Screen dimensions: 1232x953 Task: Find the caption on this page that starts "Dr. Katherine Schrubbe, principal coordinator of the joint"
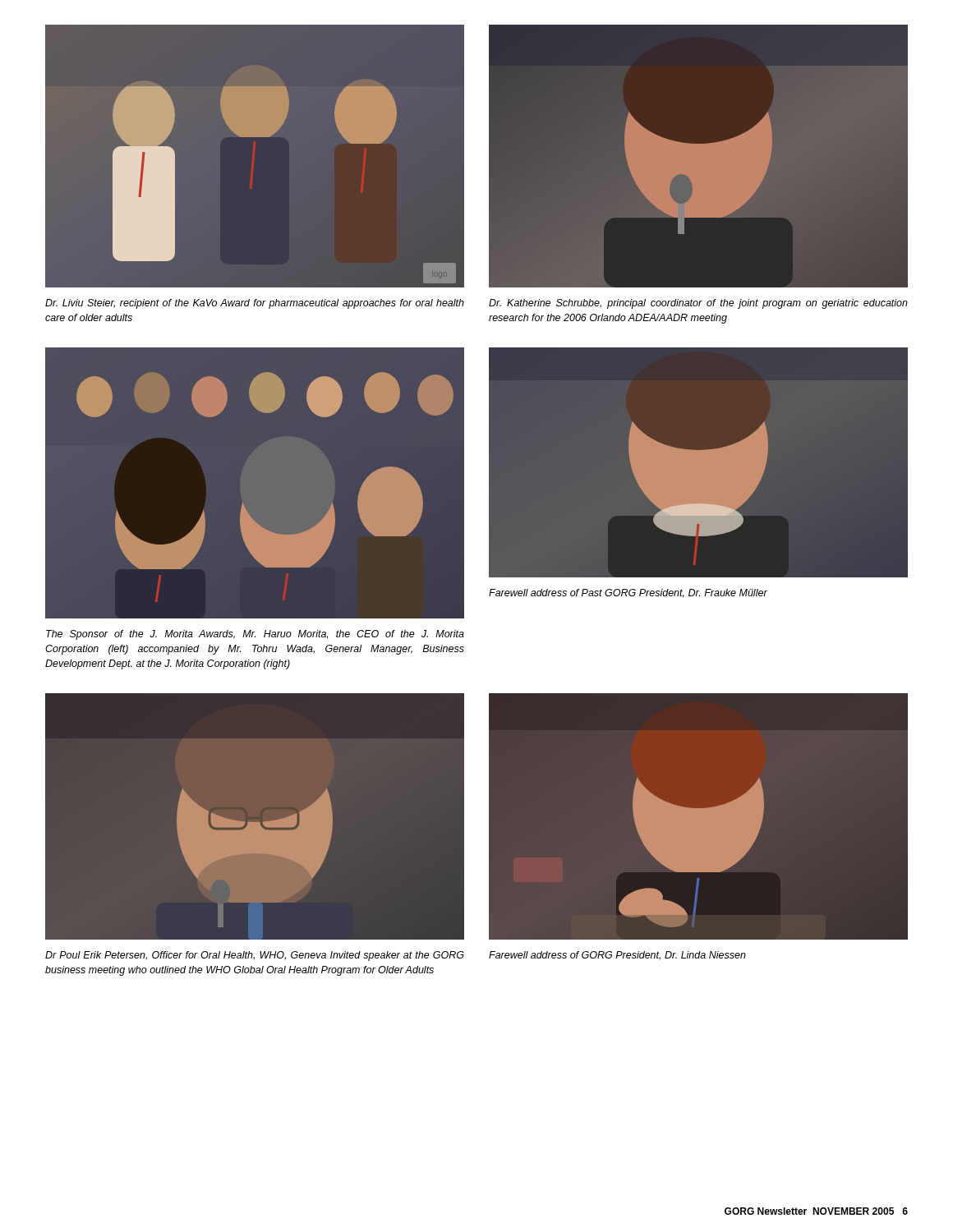click(698, 311)
